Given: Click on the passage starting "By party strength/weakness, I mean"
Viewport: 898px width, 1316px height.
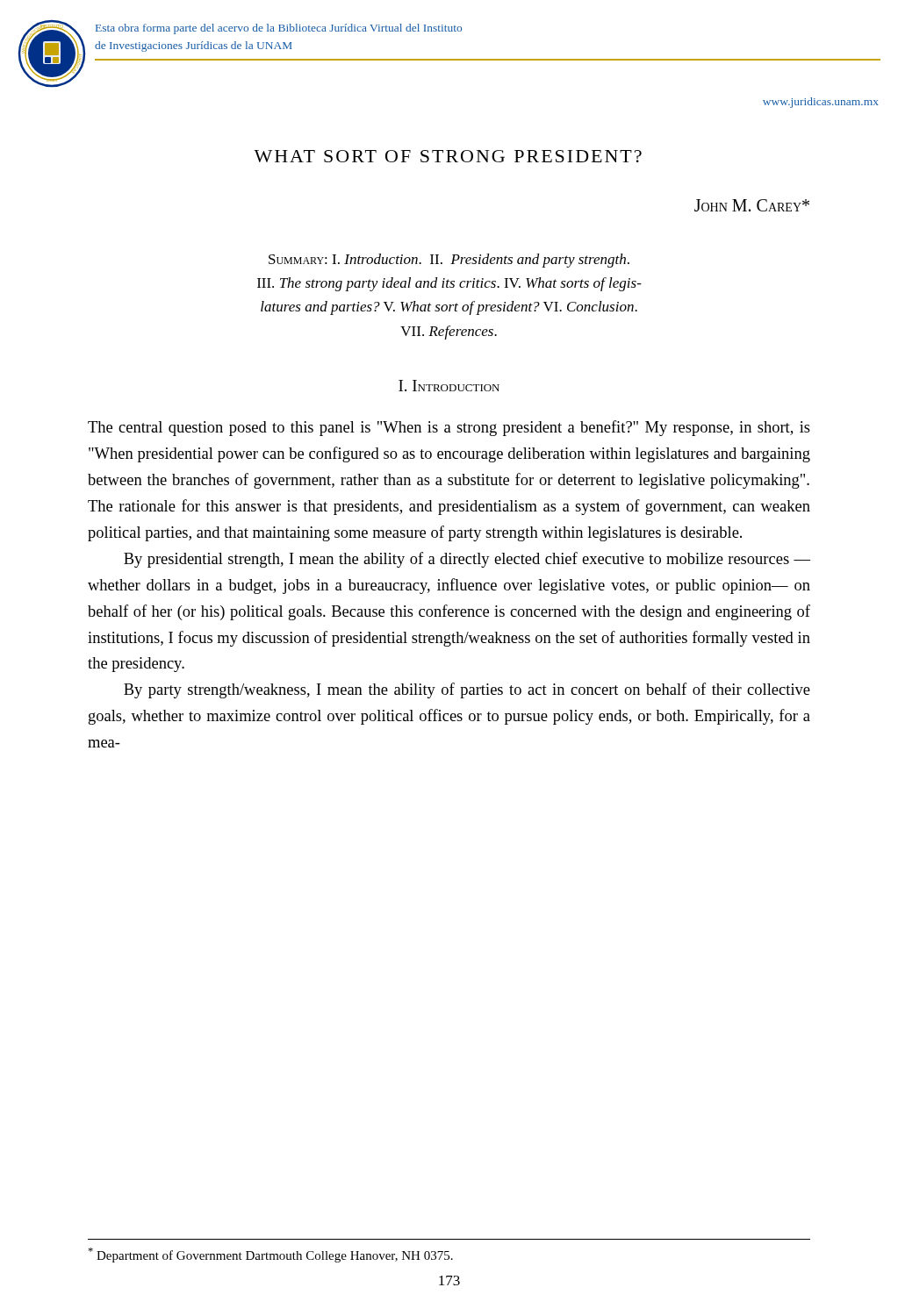Looking at the screenshot, I should [449, 716].
